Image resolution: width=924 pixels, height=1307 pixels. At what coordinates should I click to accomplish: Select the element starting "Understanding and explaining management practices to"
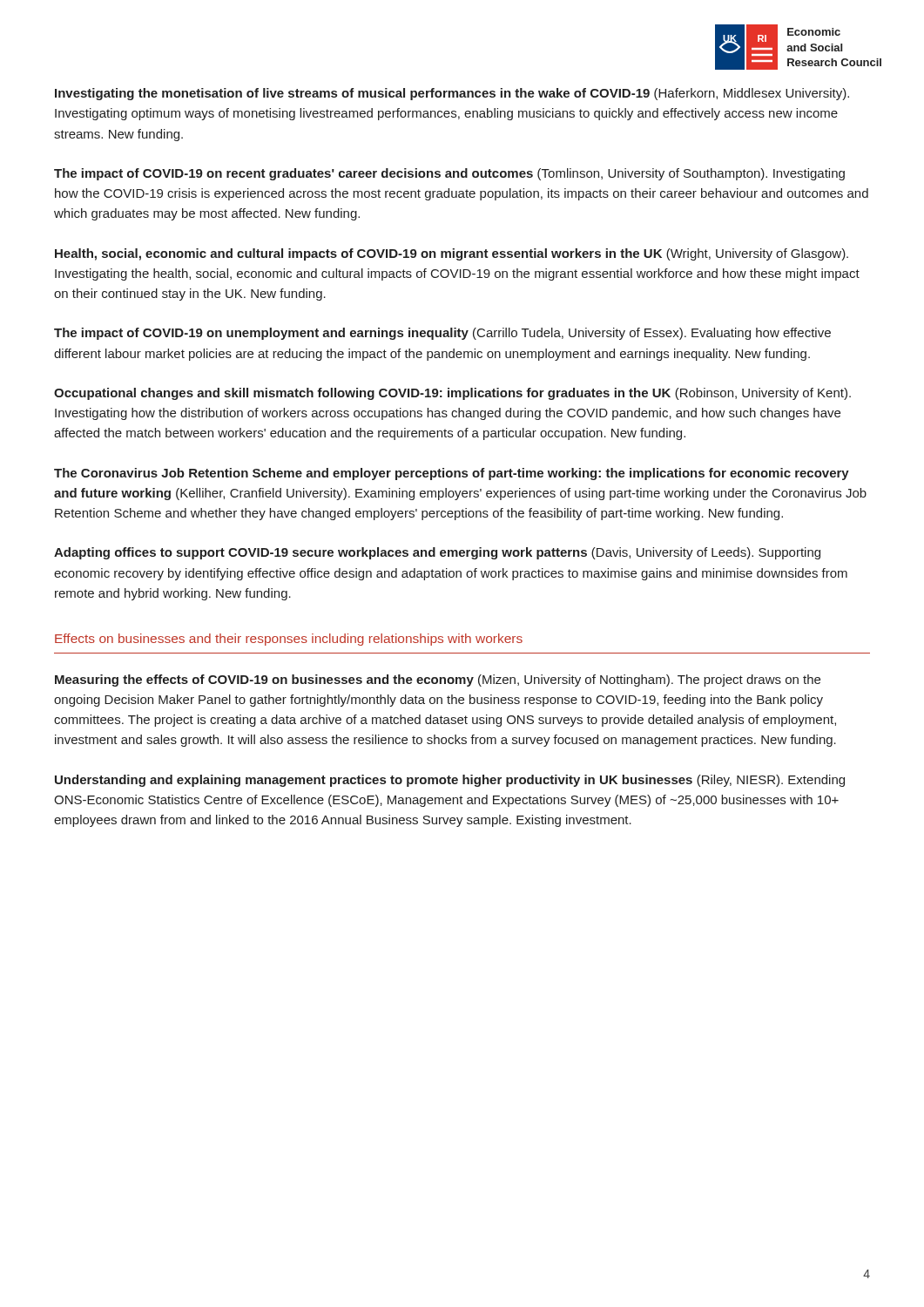pyautogui.click(x=450, y=799)
